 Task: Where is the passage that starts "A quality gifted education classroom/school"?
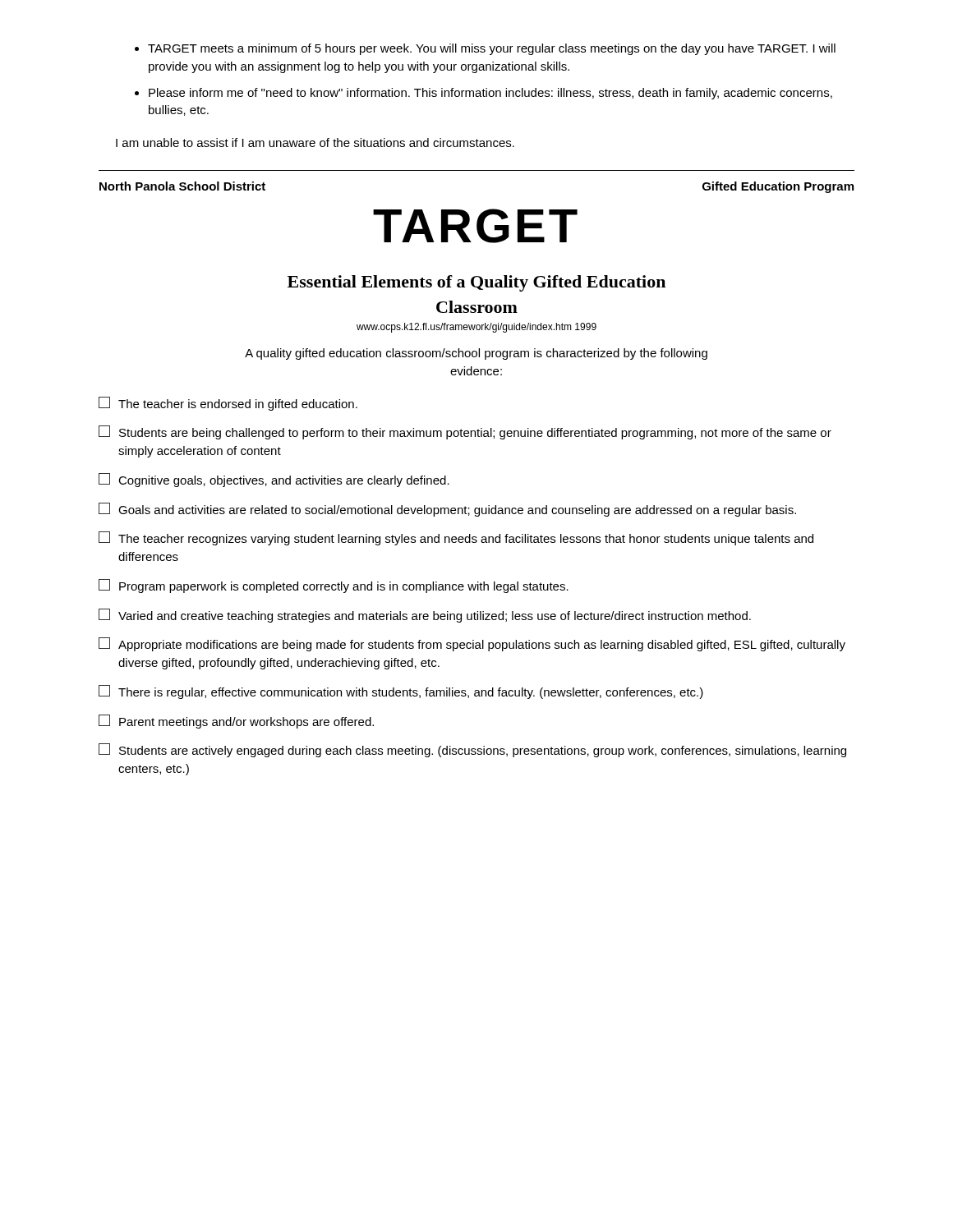point(476,362)
